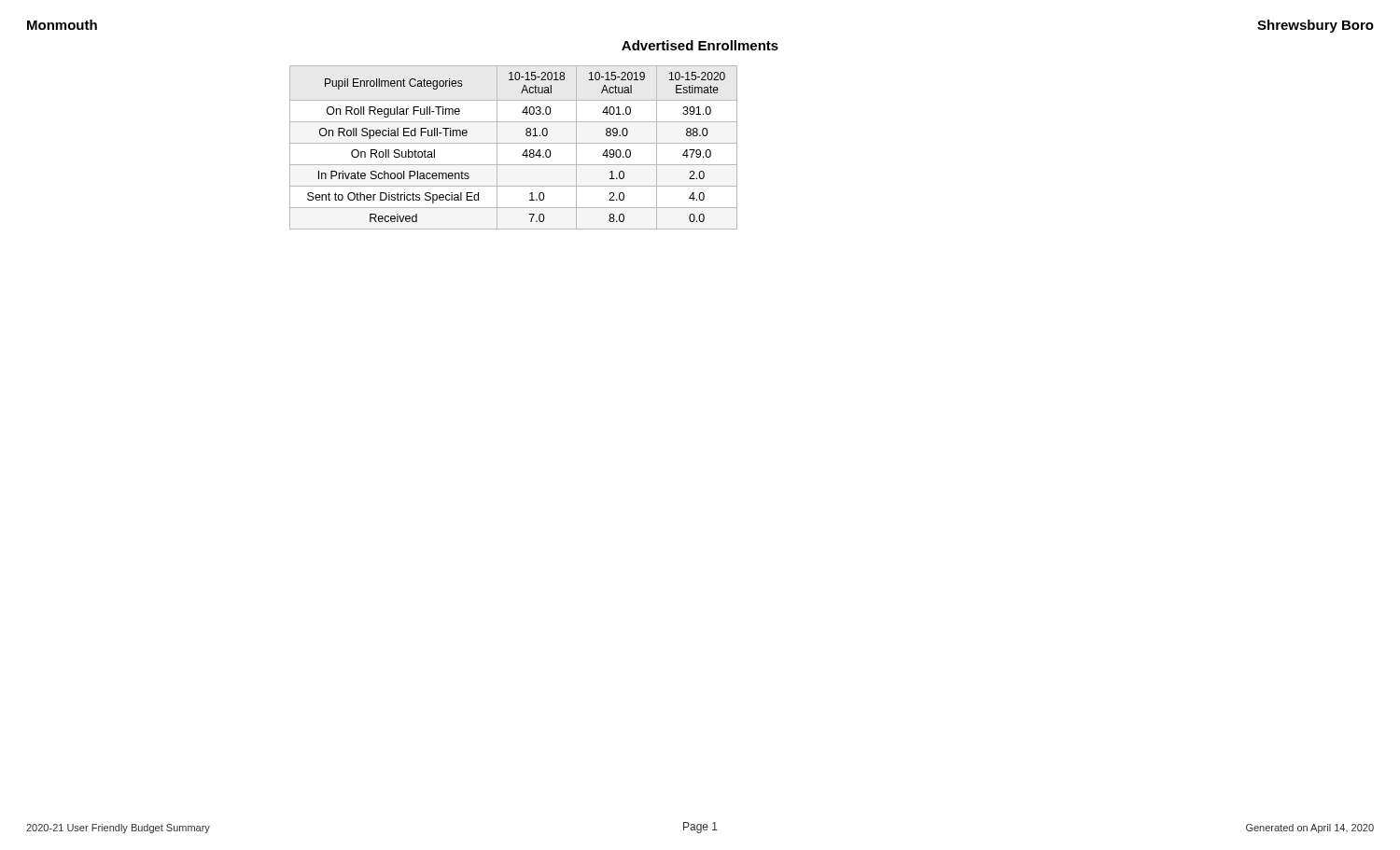Select the region starting "Advertised Enrollments"

pos(700,45)
